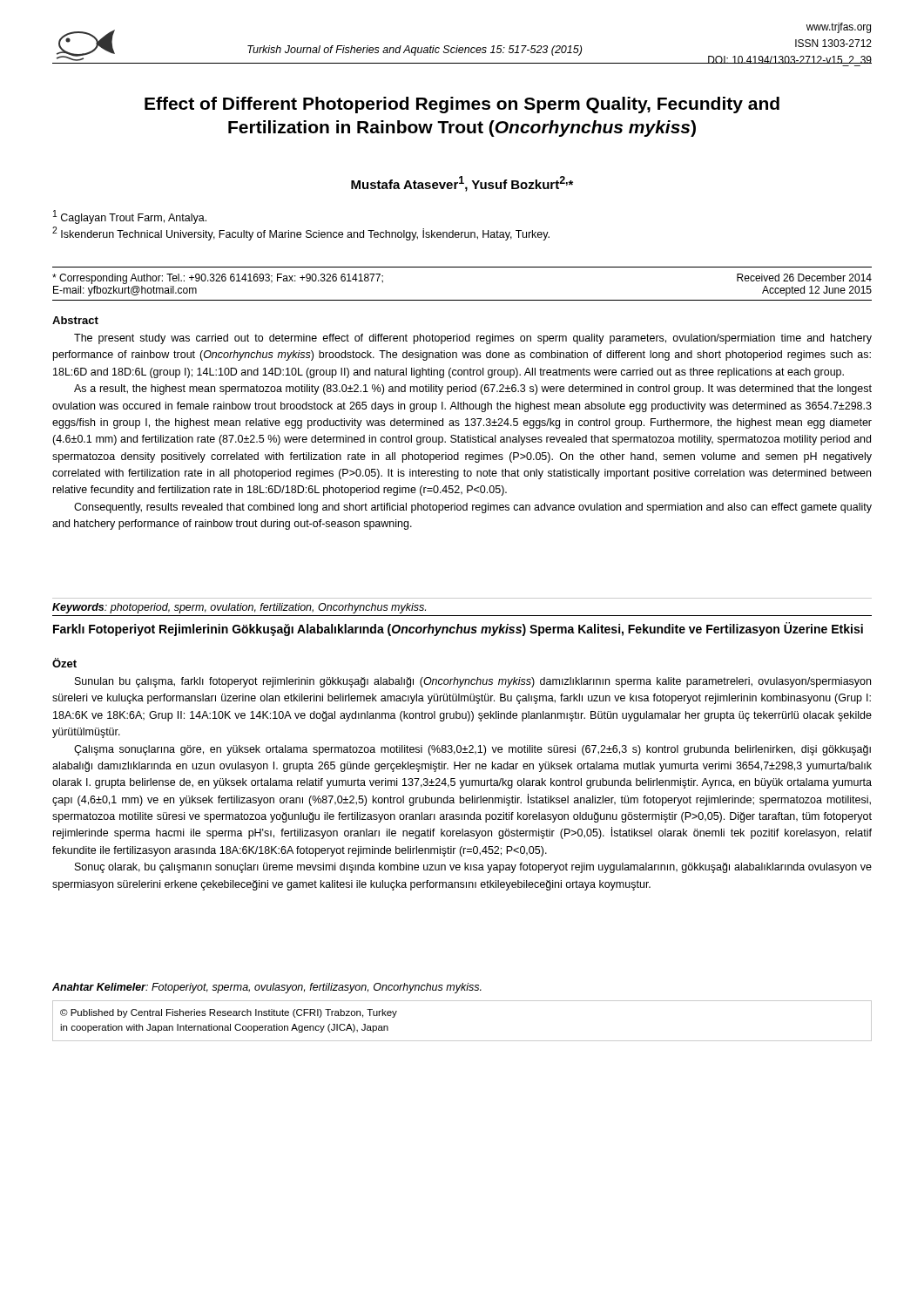Viewport: 924px width, 1307px height.
Task: Find the logo
Action: pyautogui.click(x=87, y=42)
